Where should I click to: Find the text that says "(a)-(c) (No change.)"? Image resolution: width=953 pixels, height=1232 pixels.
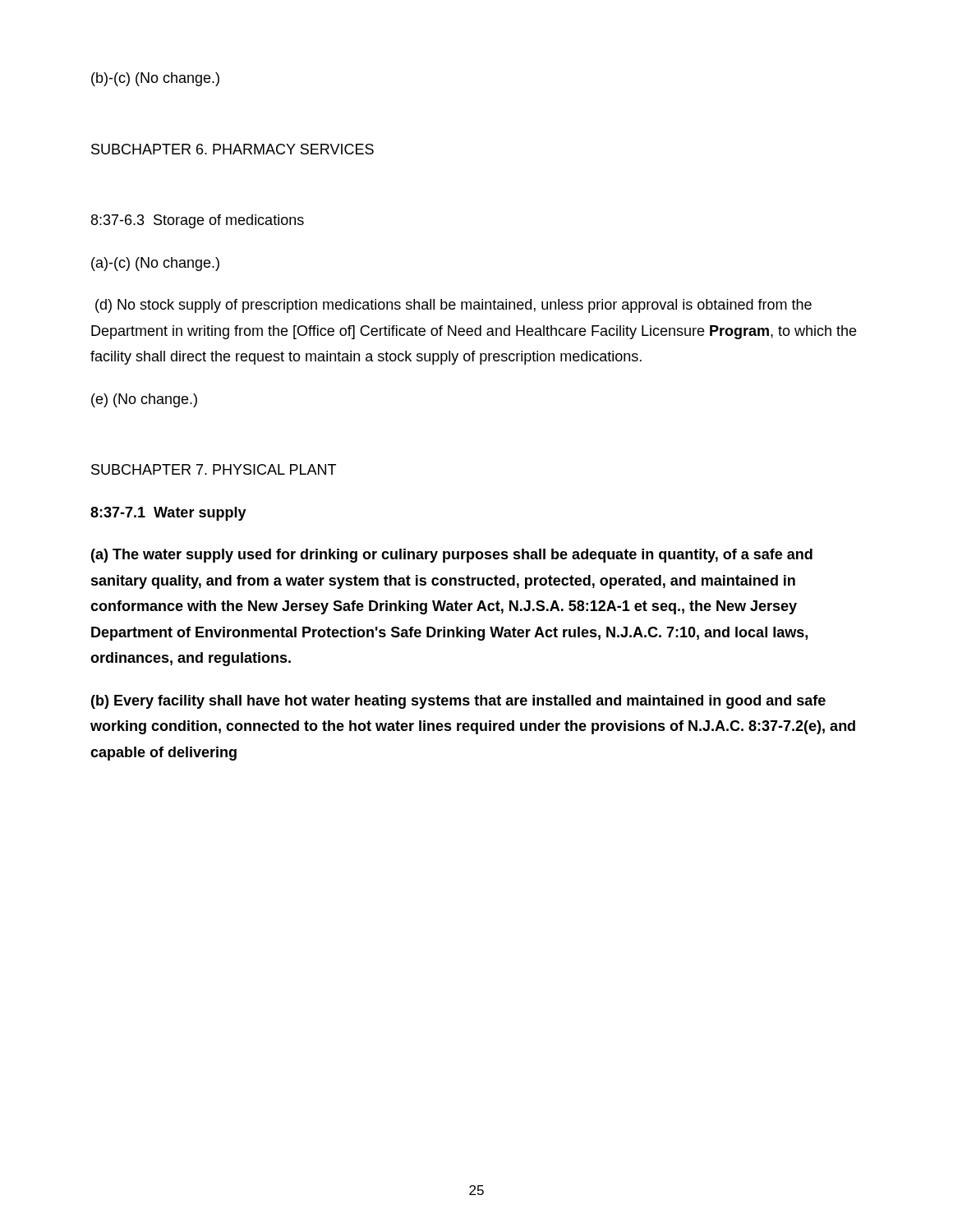pyautogui.click(x=155, y=264)
